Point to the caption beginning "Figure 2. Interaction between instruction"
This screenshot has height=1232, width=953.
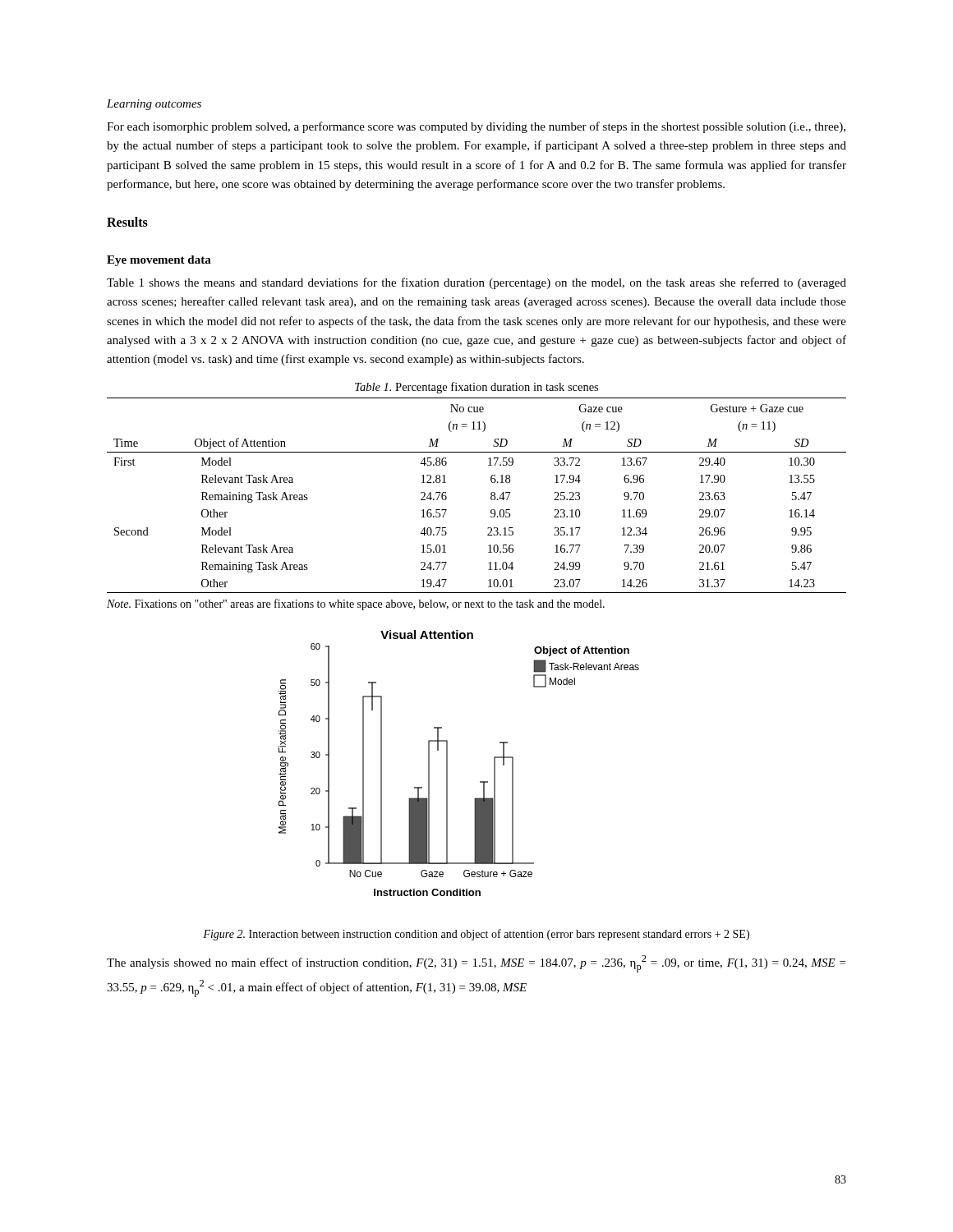[x=476, y=934]
